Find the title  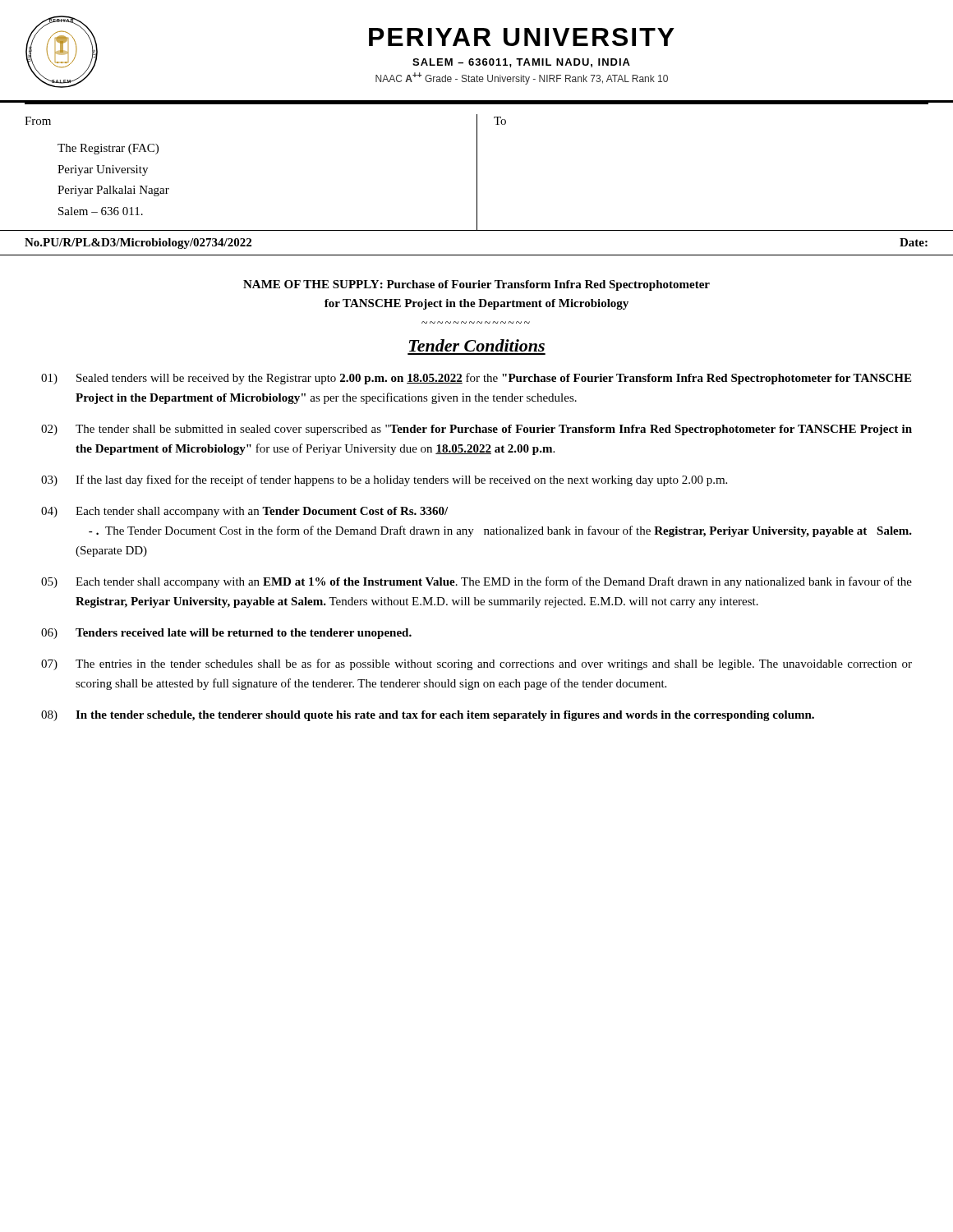coord(476,345)
